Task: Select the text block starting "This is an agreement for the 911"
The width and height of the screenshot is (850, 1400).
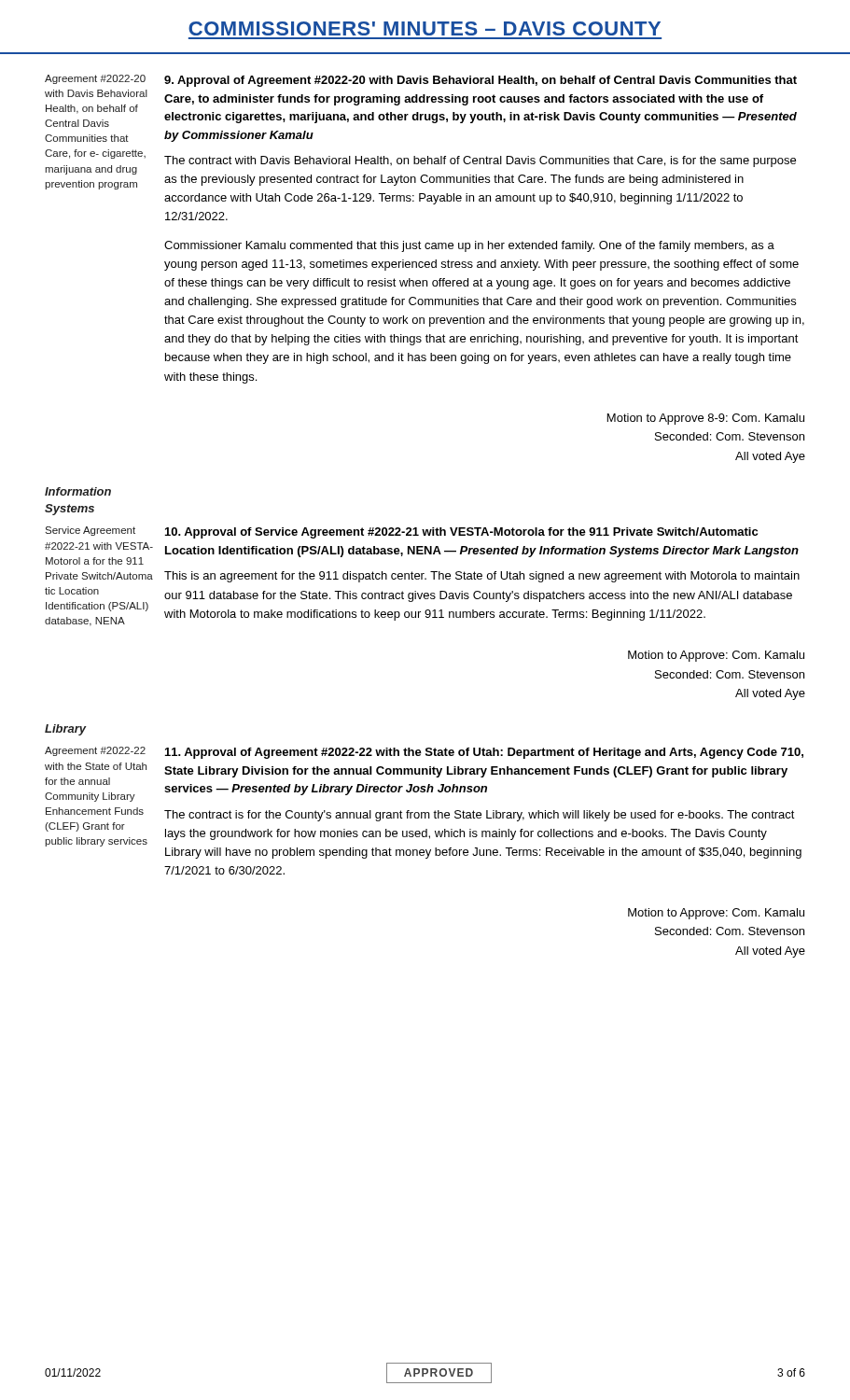Action: pyautogui.click(x=485, y=595)
